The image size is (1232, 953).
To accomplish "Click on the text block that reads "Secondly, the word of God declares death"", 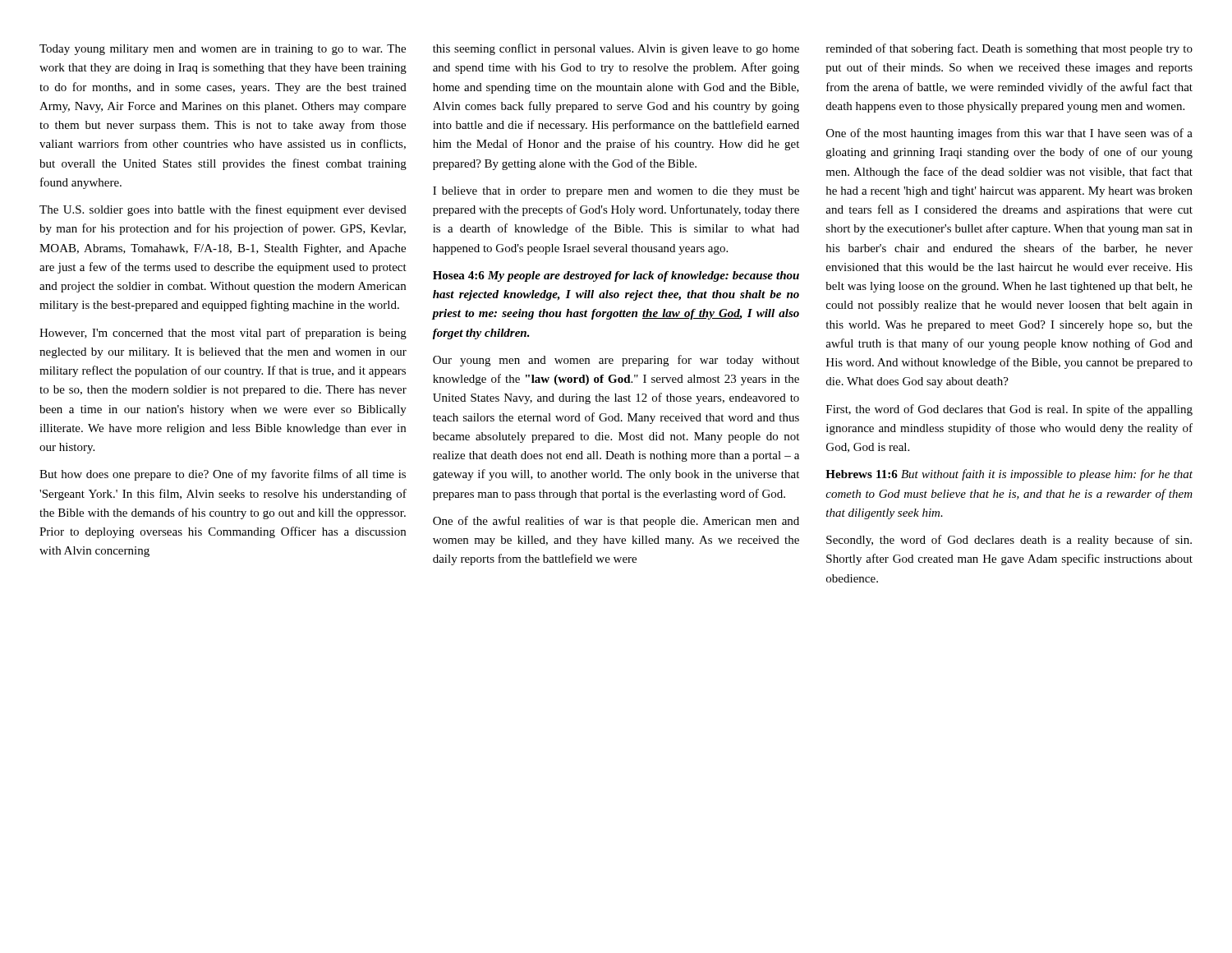I will coord(1009,559).
